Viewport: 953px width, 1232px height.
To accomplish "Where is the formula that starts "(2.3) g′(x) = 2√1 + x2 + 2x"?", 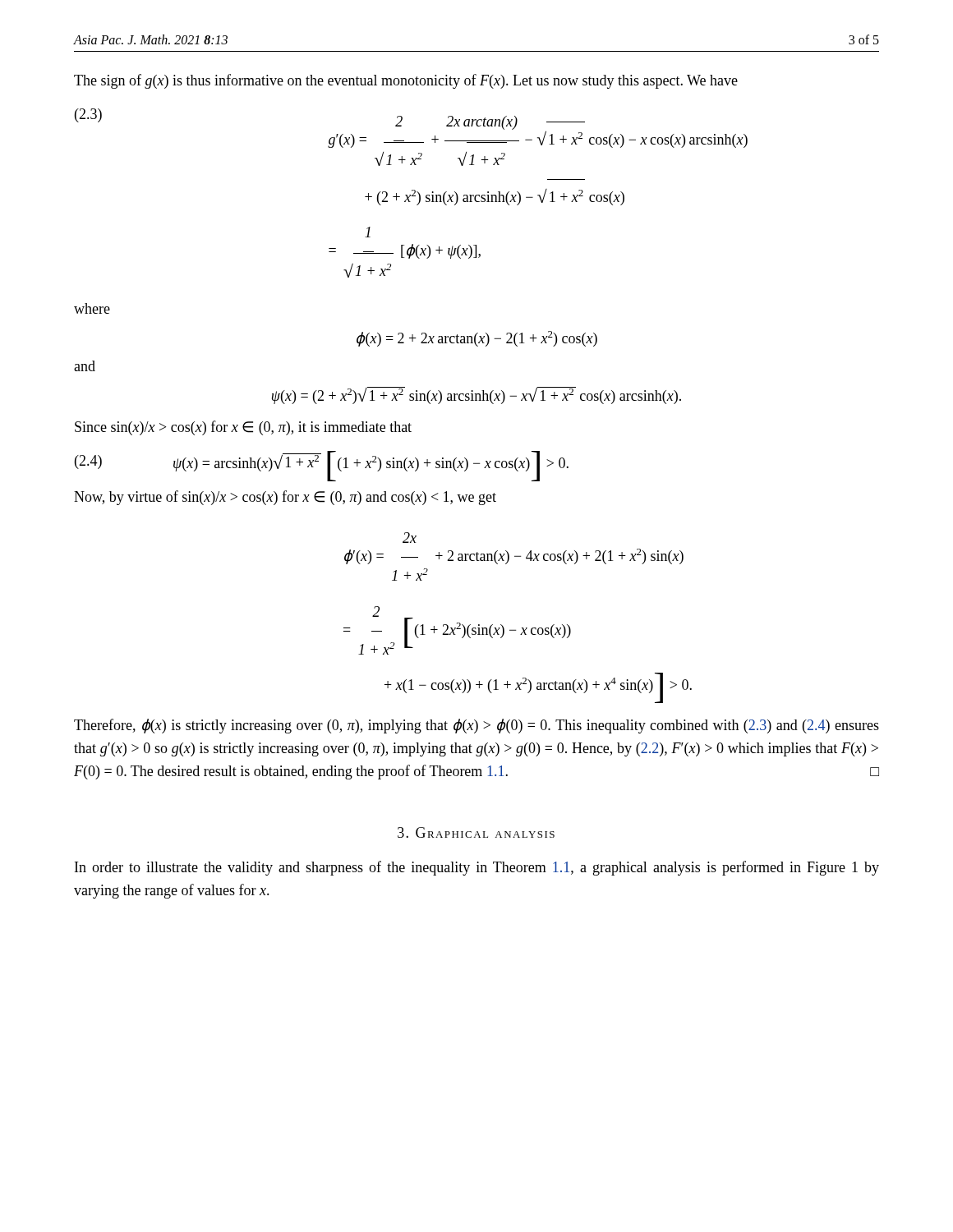I will pos(476,197).
